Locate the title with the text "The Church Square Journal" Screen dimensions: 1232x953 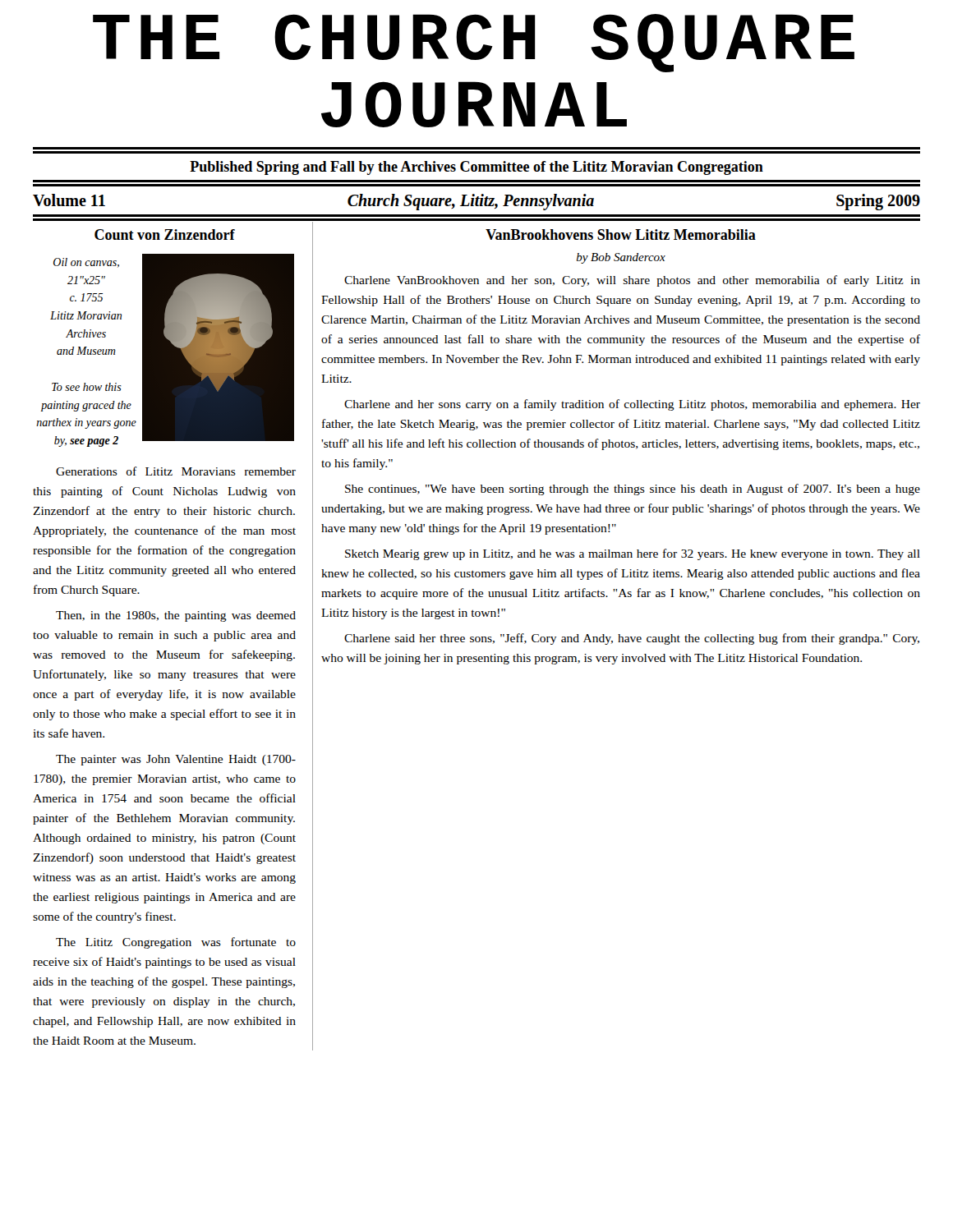click(476, 75)
